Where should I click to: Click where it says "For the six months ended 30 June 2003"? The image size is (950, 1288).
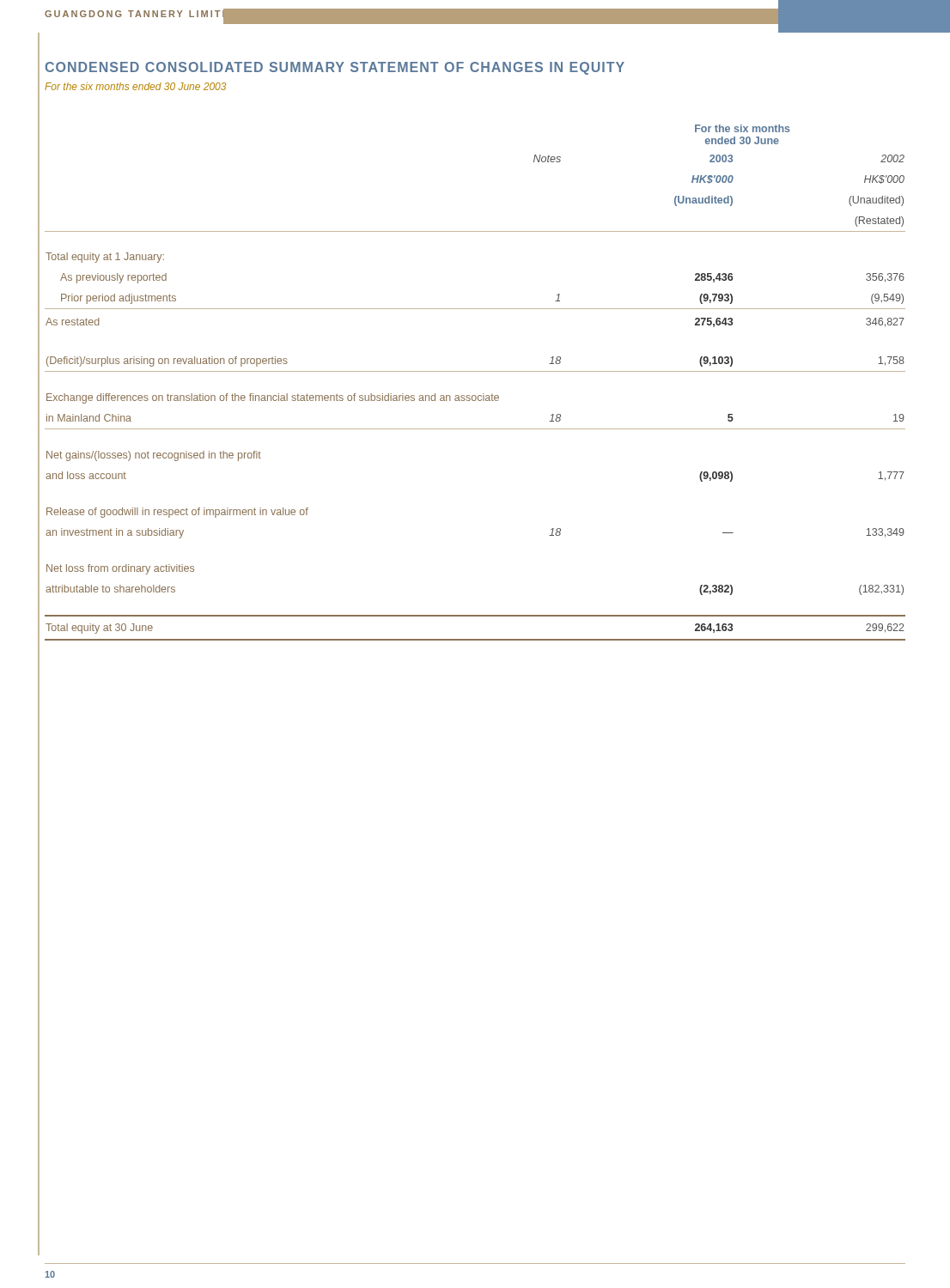[135, 87]
